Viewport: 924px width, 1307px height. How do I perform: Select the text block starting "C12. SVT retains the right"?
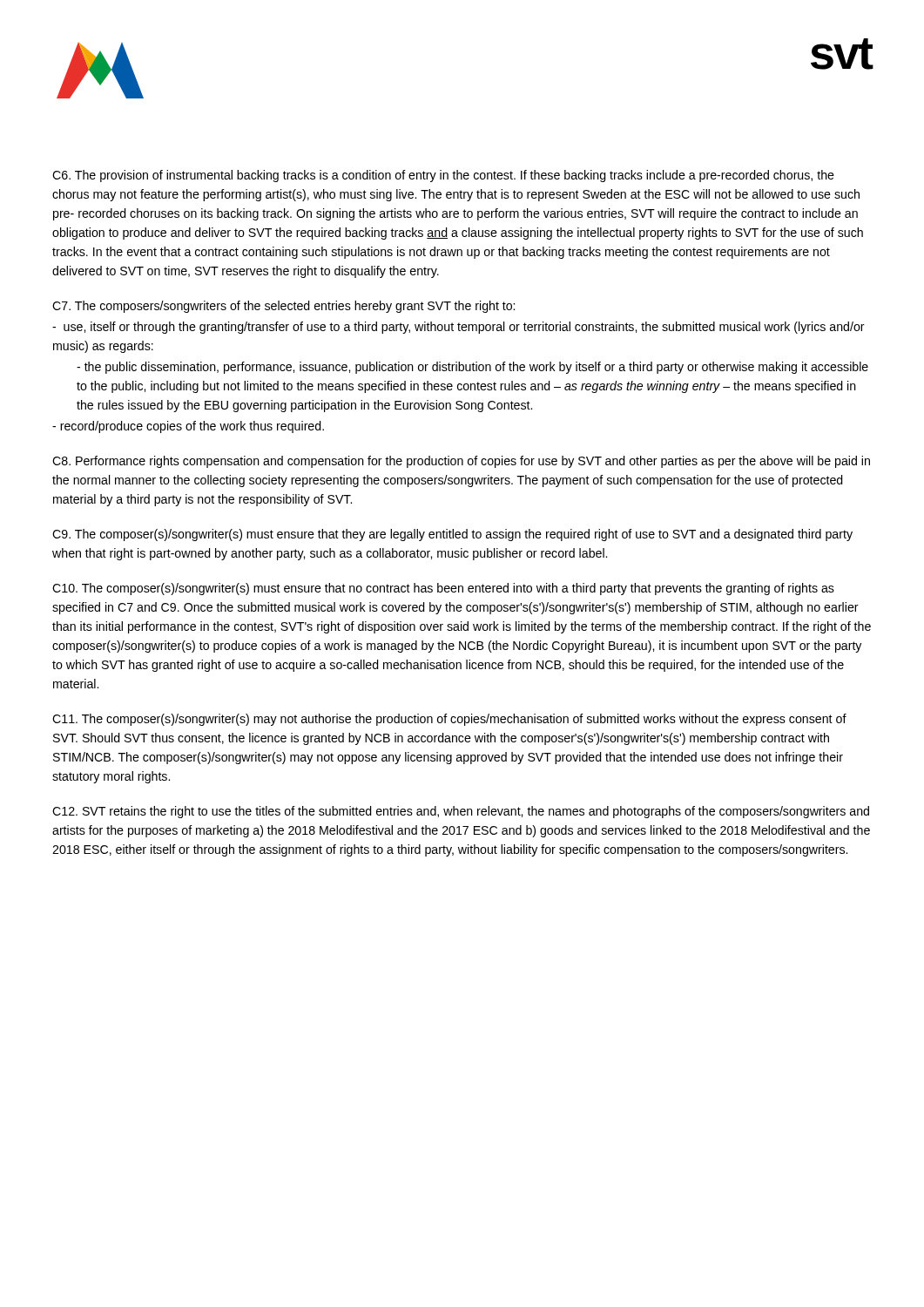[x=461, y=830]
